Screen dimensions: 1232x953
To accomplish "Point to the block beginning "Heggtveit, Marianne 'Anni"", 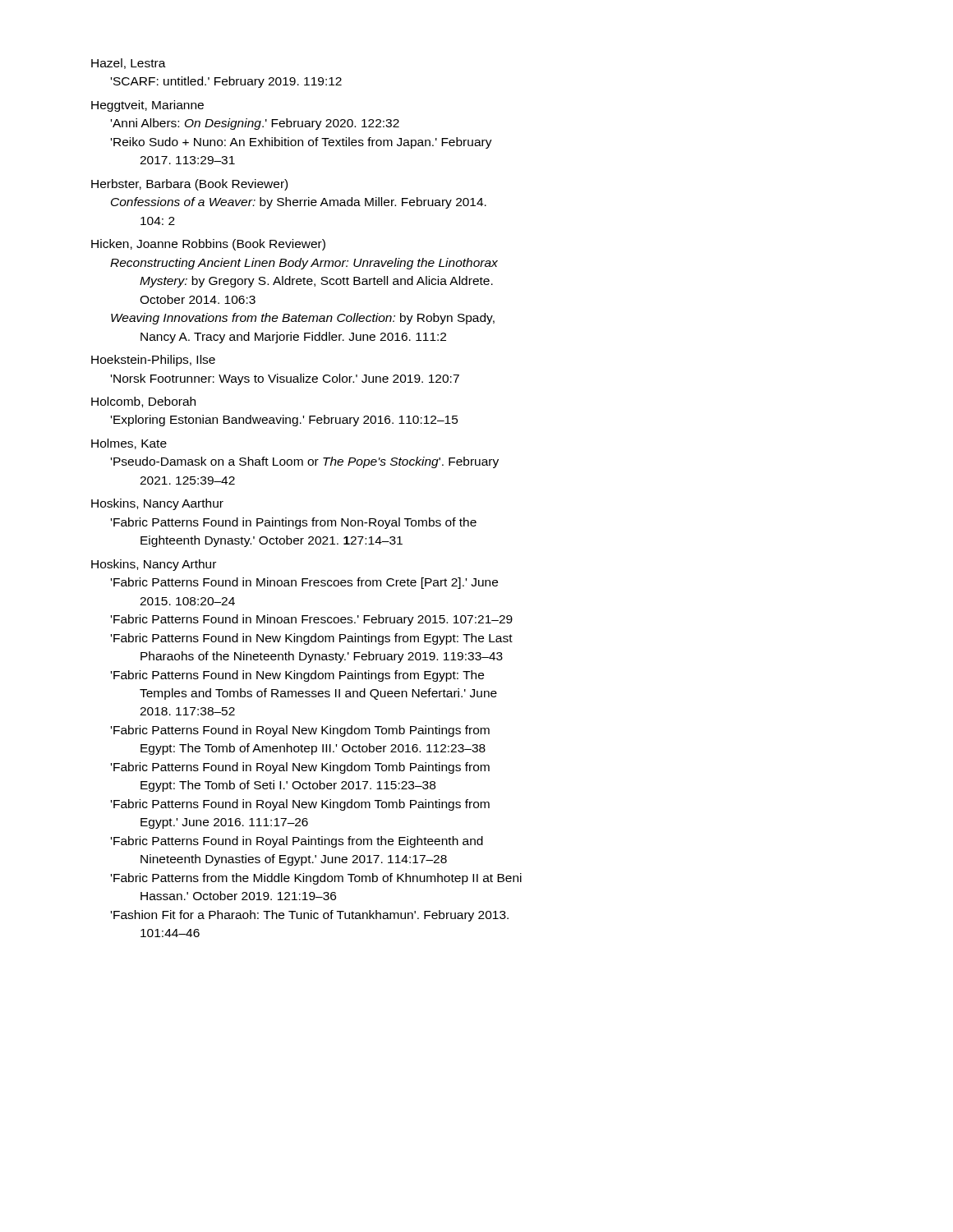I will tap(489, 133).
